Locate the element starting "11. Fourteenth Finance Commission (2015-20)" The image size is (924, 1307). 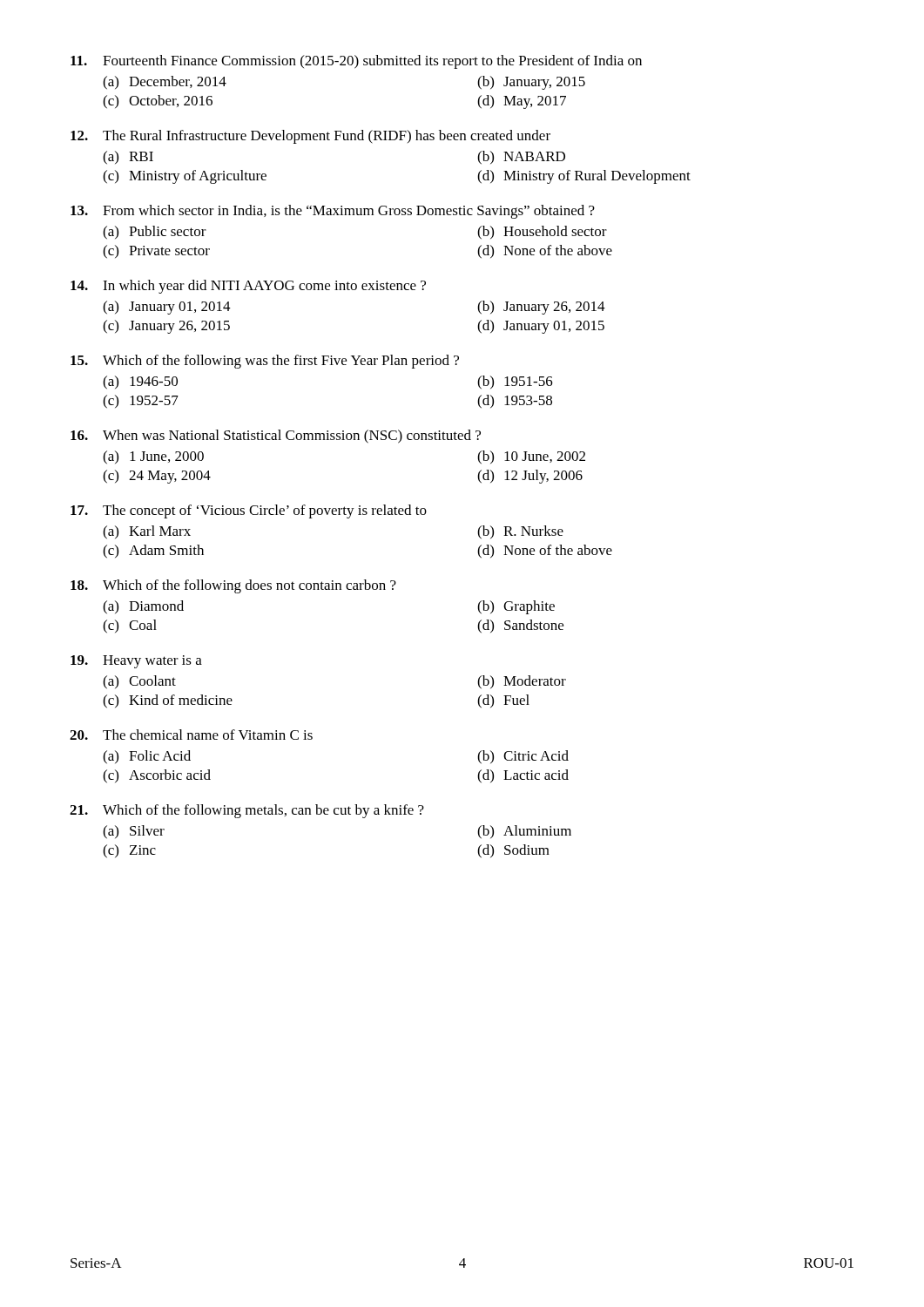click(x=356, y=62)
